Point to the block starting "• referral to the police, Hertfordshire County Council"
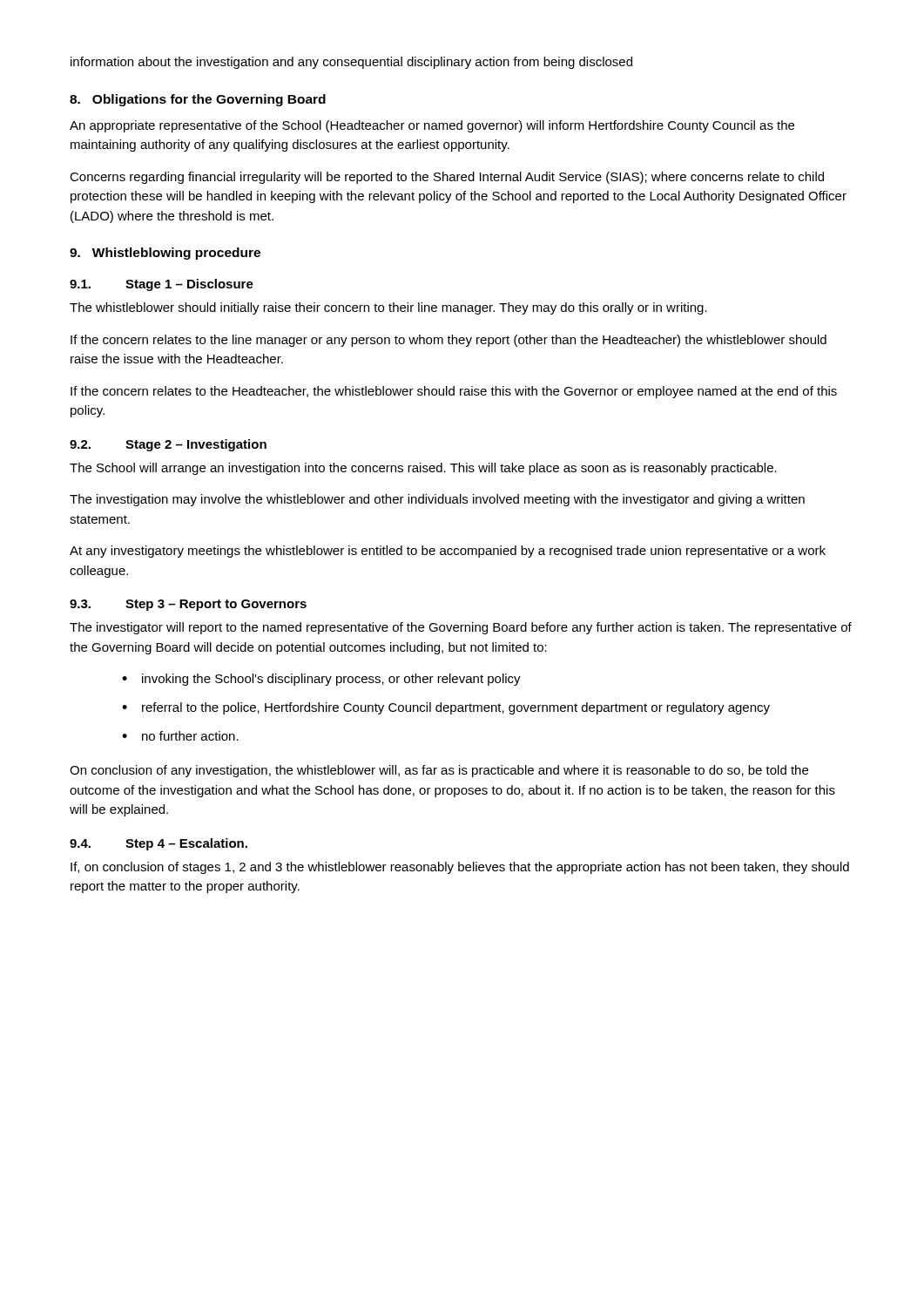This screenshot has height=1307, width=924. (488, 709)
